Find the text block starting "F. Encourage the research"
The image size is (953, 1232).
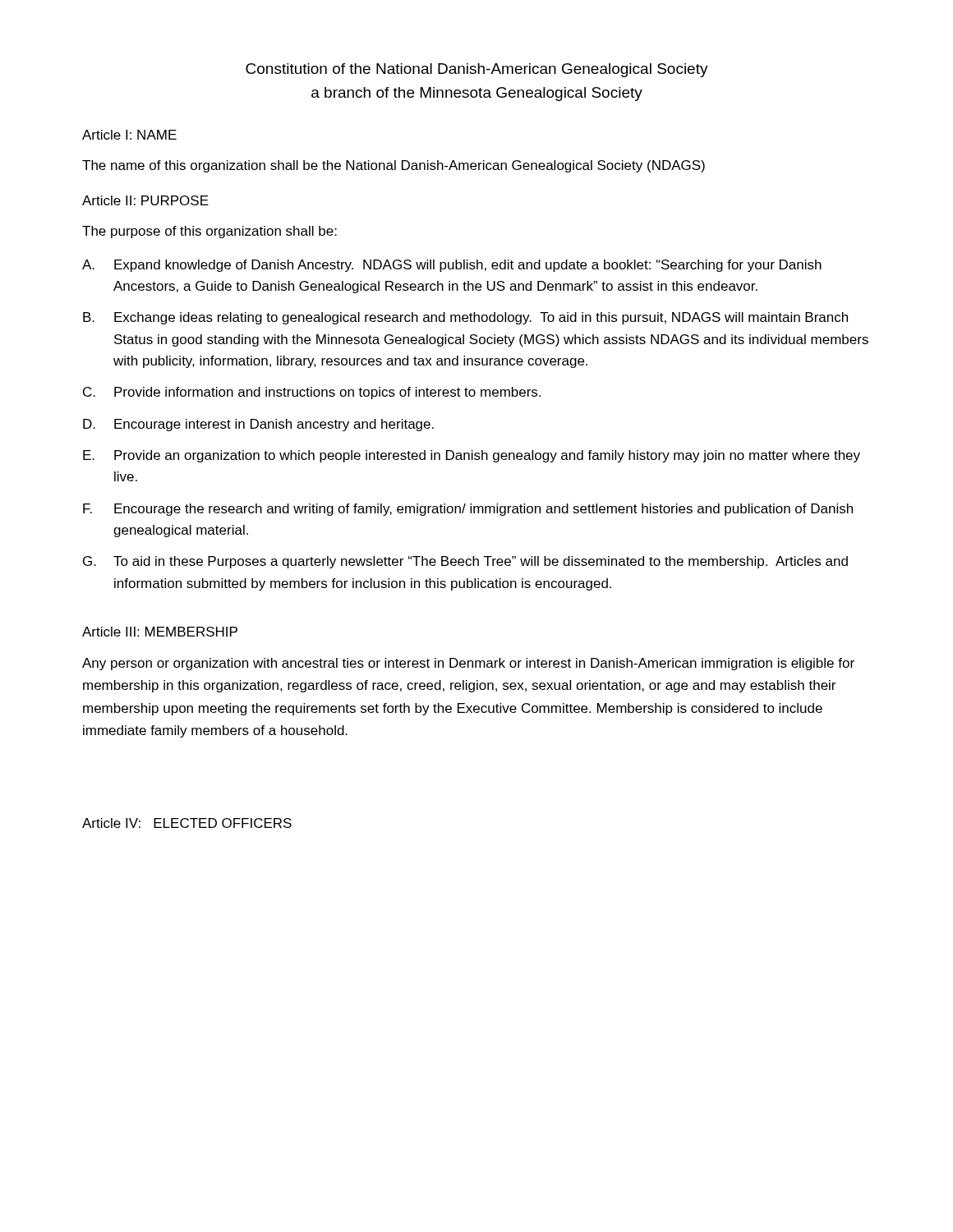pyautogui.click(x=476, y=520)
